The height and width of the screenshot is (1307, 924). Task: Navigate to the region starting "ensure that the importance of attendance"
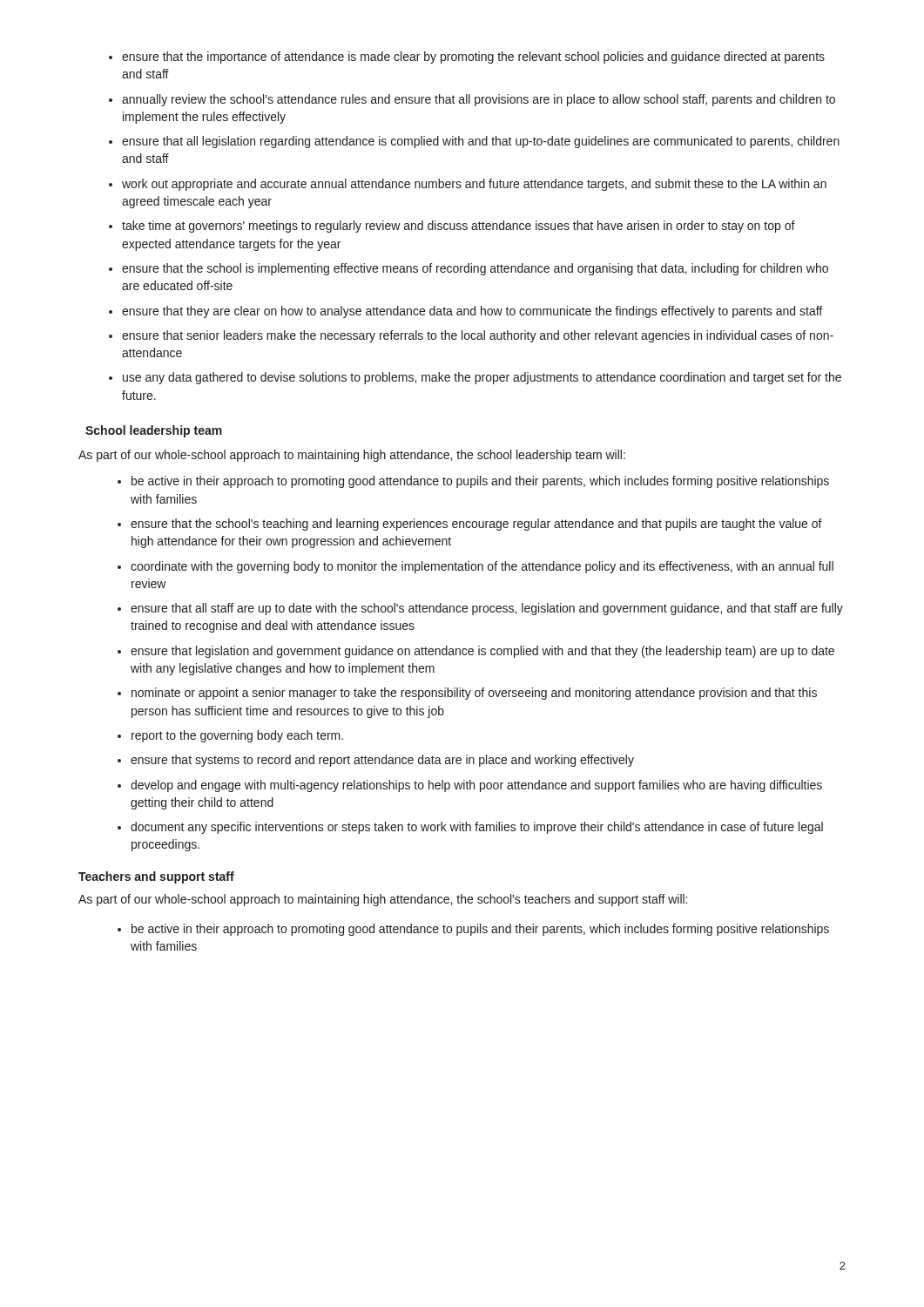[473, 65]
